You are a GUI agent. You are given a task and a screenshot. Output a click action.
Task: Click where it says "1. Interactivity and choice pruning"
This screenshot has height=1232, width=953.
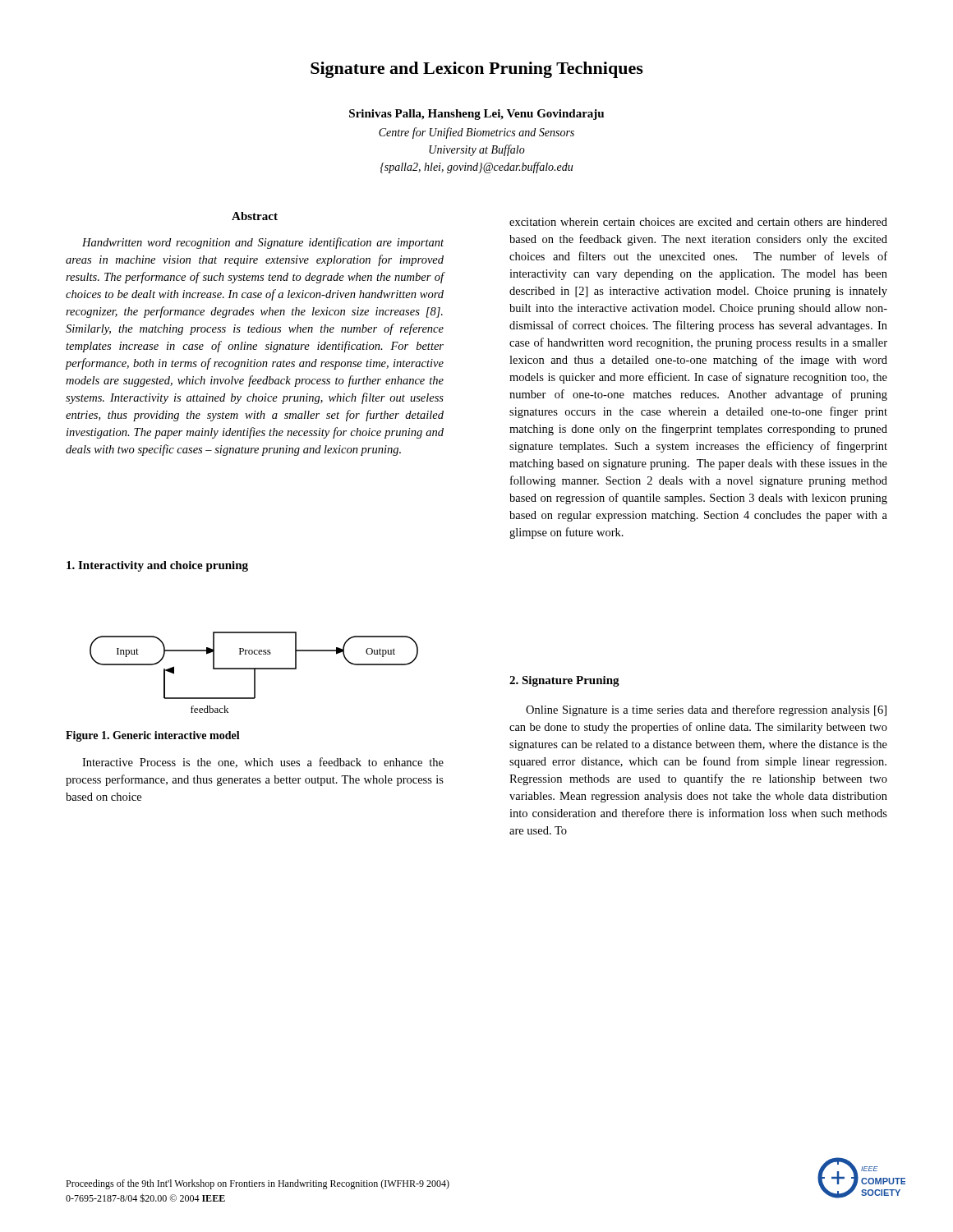(255, 565)
